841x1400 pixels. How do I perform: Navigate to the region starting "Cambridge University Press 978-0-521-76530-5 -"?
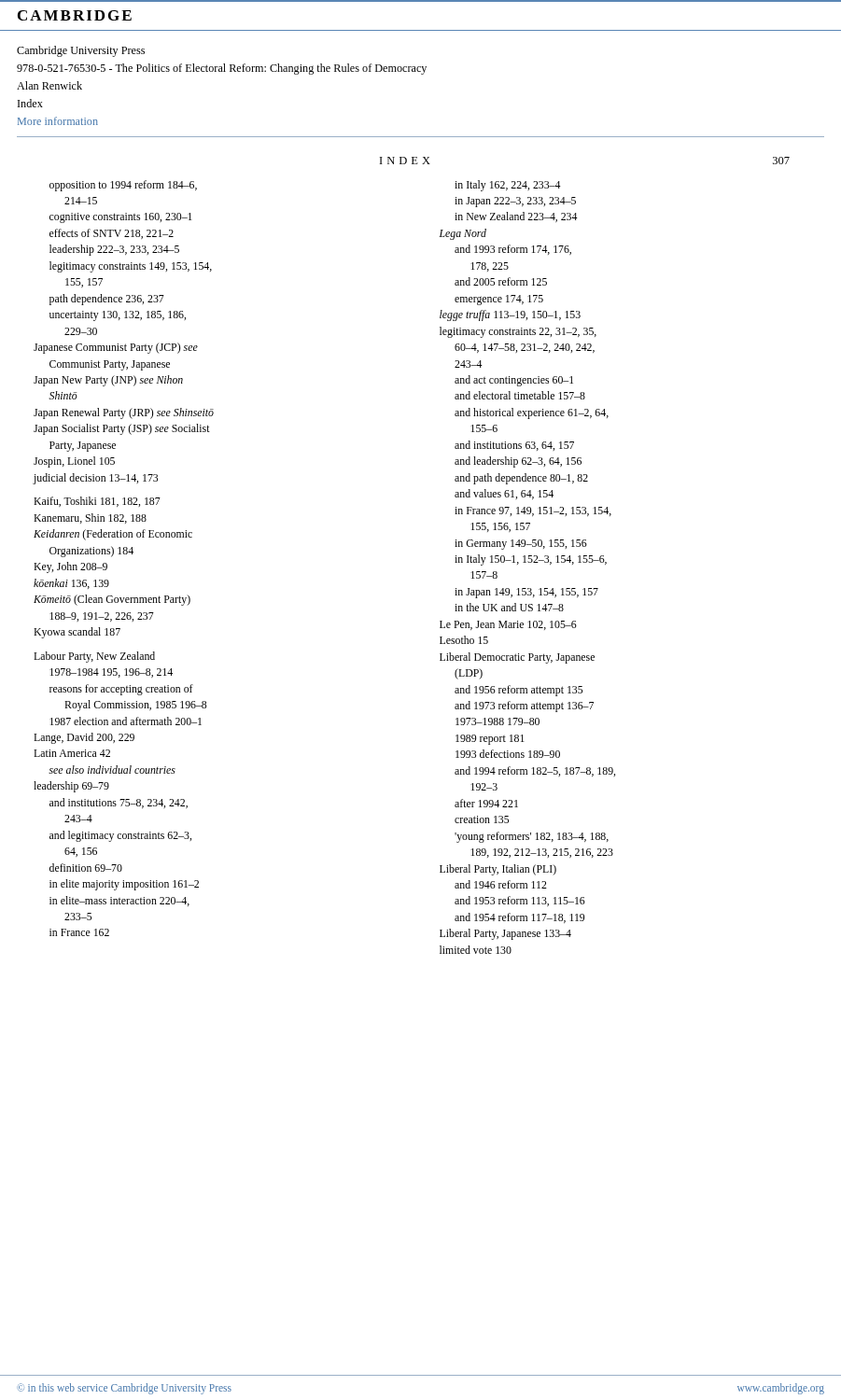pos(81,51)
